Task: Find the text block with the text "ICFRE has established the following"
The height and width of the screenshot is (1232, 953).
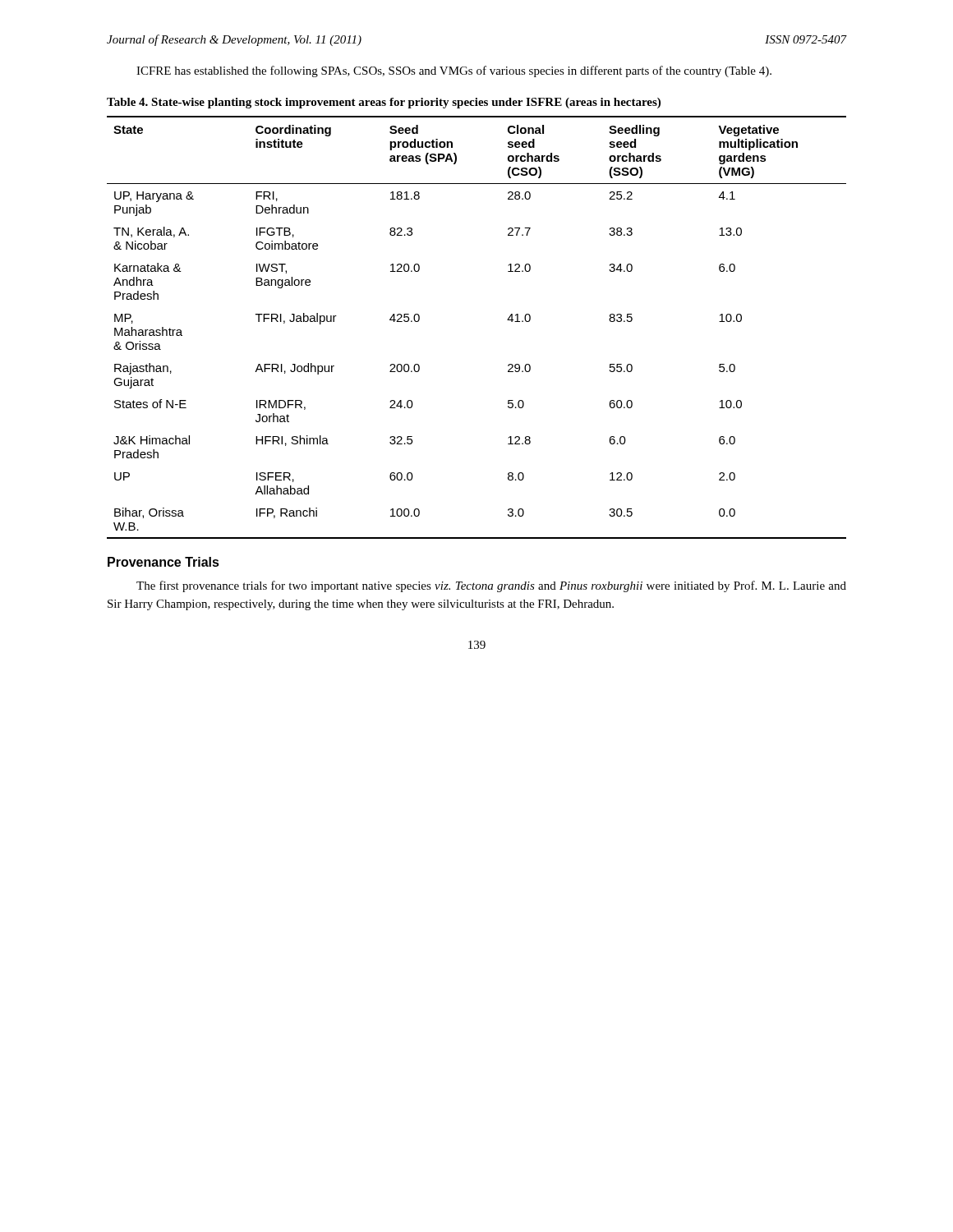Action: (x=454, y=71)
